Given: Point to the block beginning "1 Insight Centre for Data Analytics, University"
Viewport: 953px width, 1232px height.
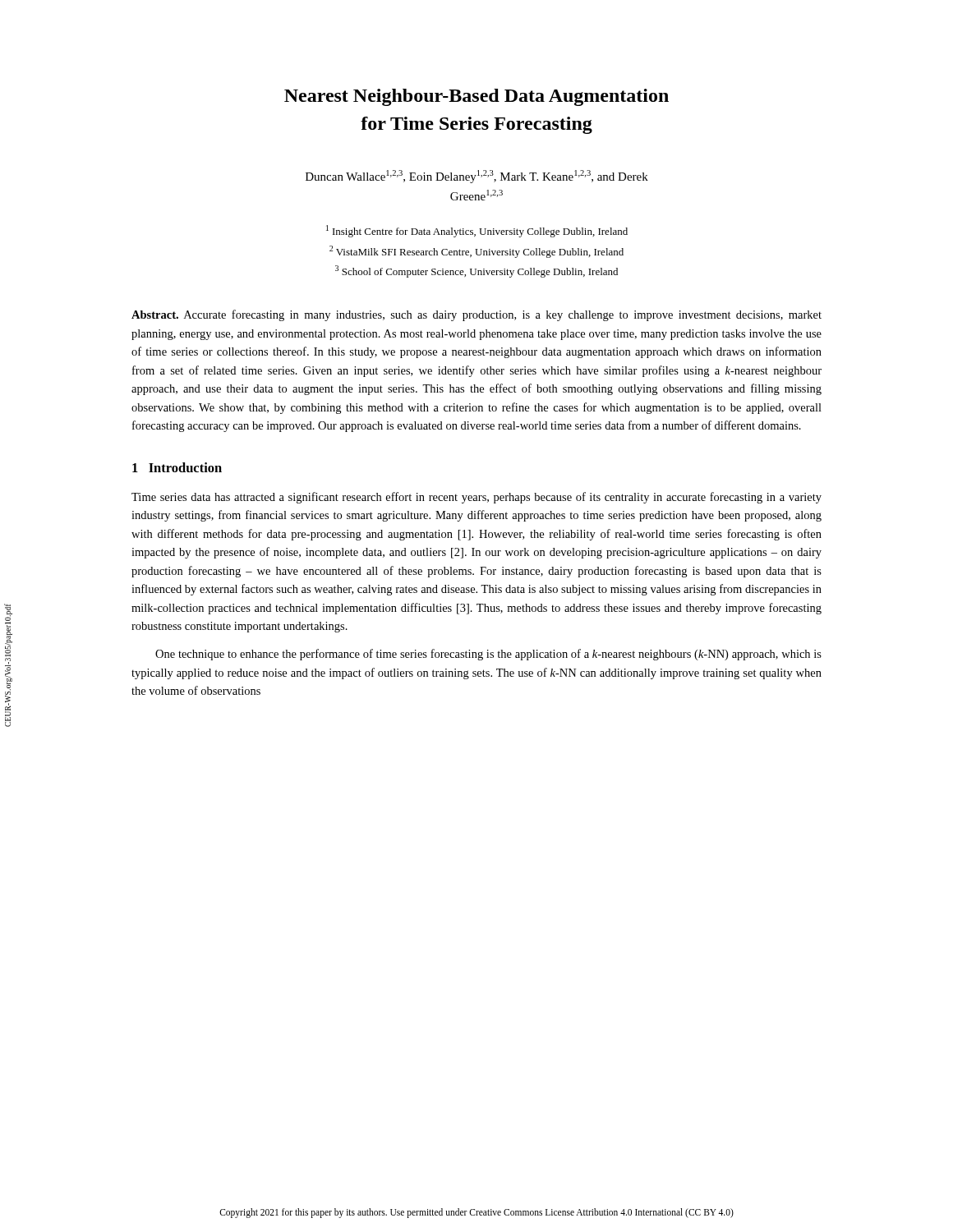Looking at the screenshot, I should [476, 251].
